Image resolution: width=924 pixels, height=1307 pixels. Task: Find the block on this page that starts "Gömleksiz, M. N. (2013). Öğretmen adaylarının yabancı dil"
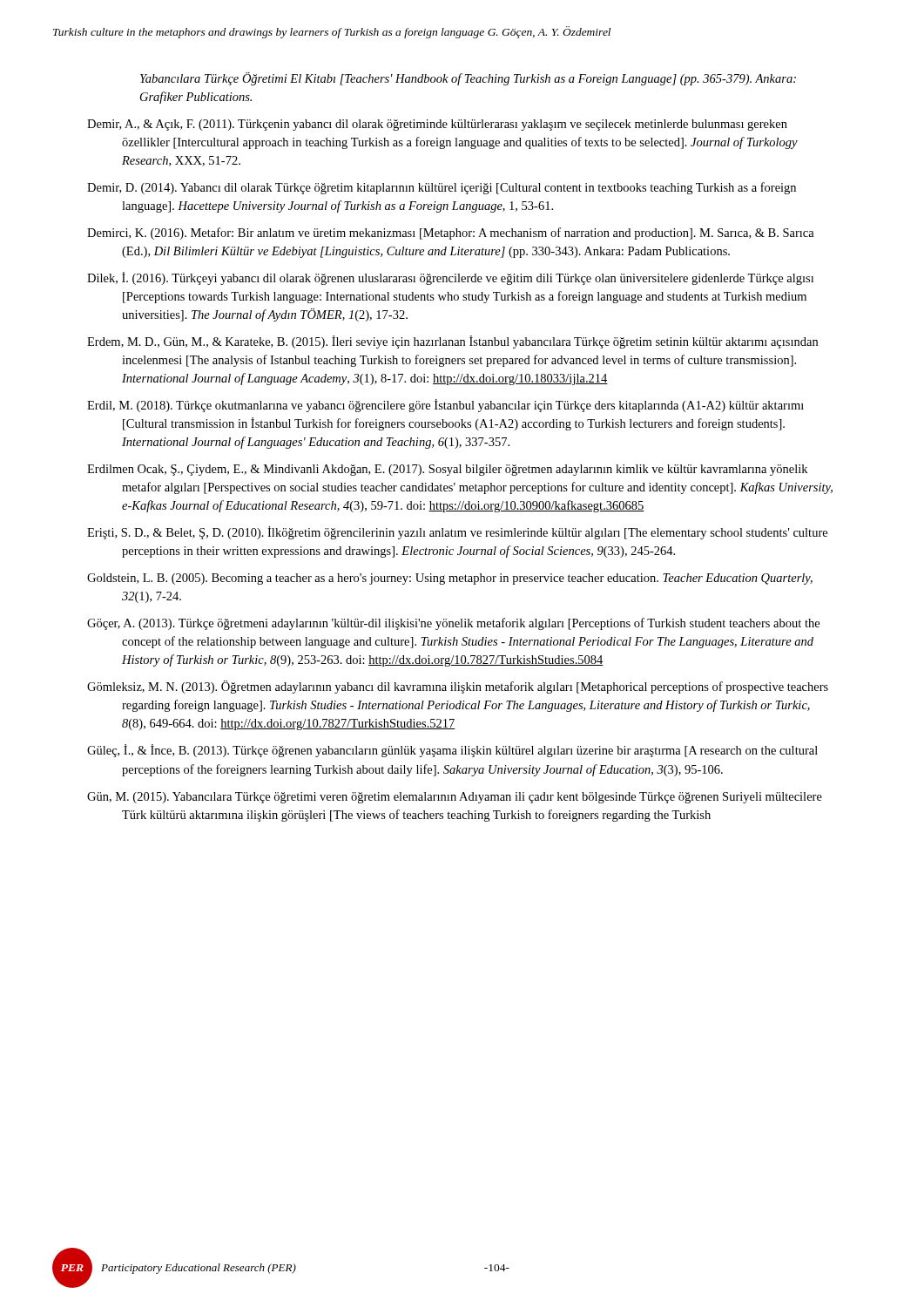click(x=458, y=705)
